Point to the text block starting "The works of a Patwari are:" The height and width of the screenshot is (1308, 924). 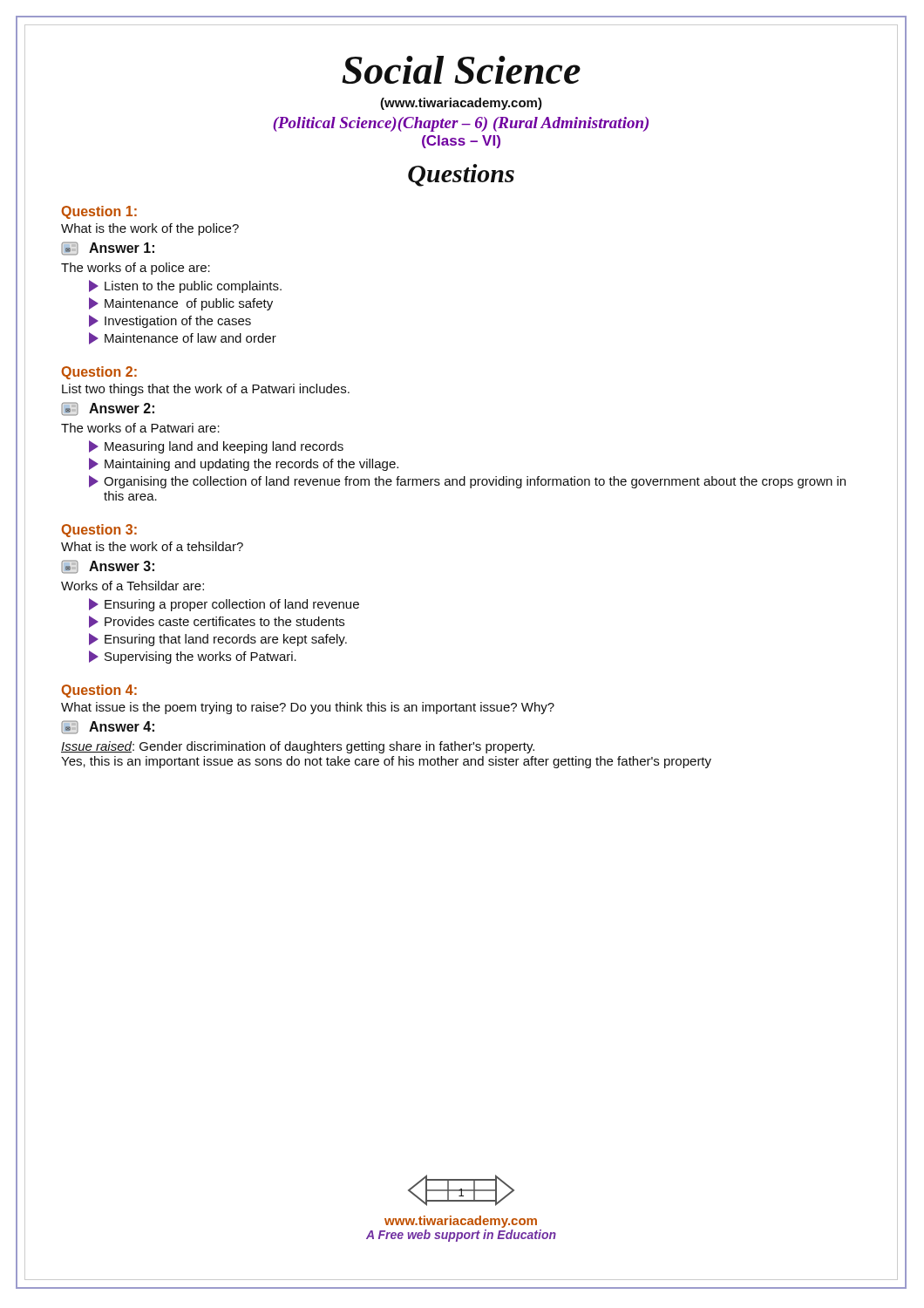click(141, 428)
